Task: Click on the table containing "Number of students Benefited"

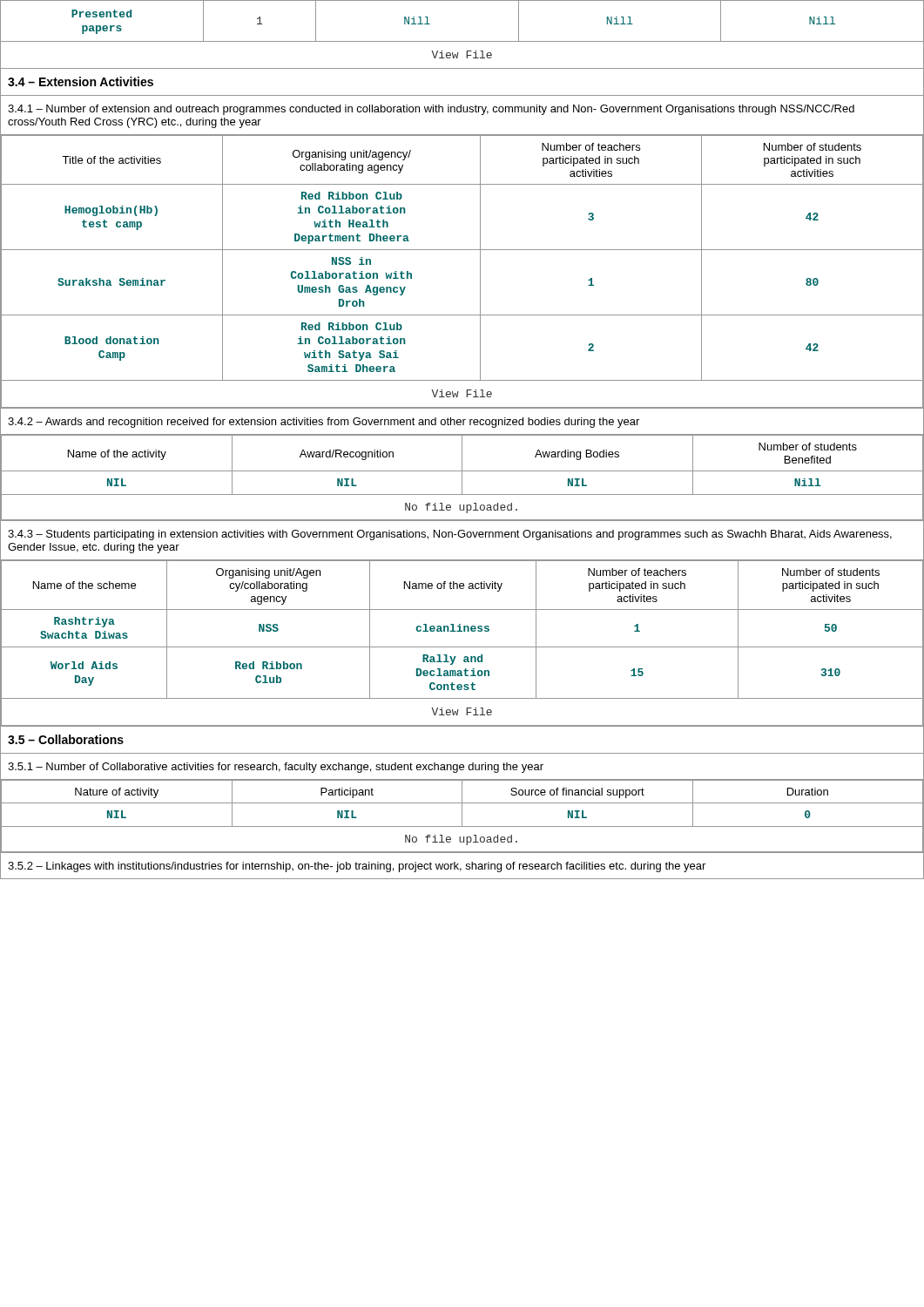Action: point(462,478)
